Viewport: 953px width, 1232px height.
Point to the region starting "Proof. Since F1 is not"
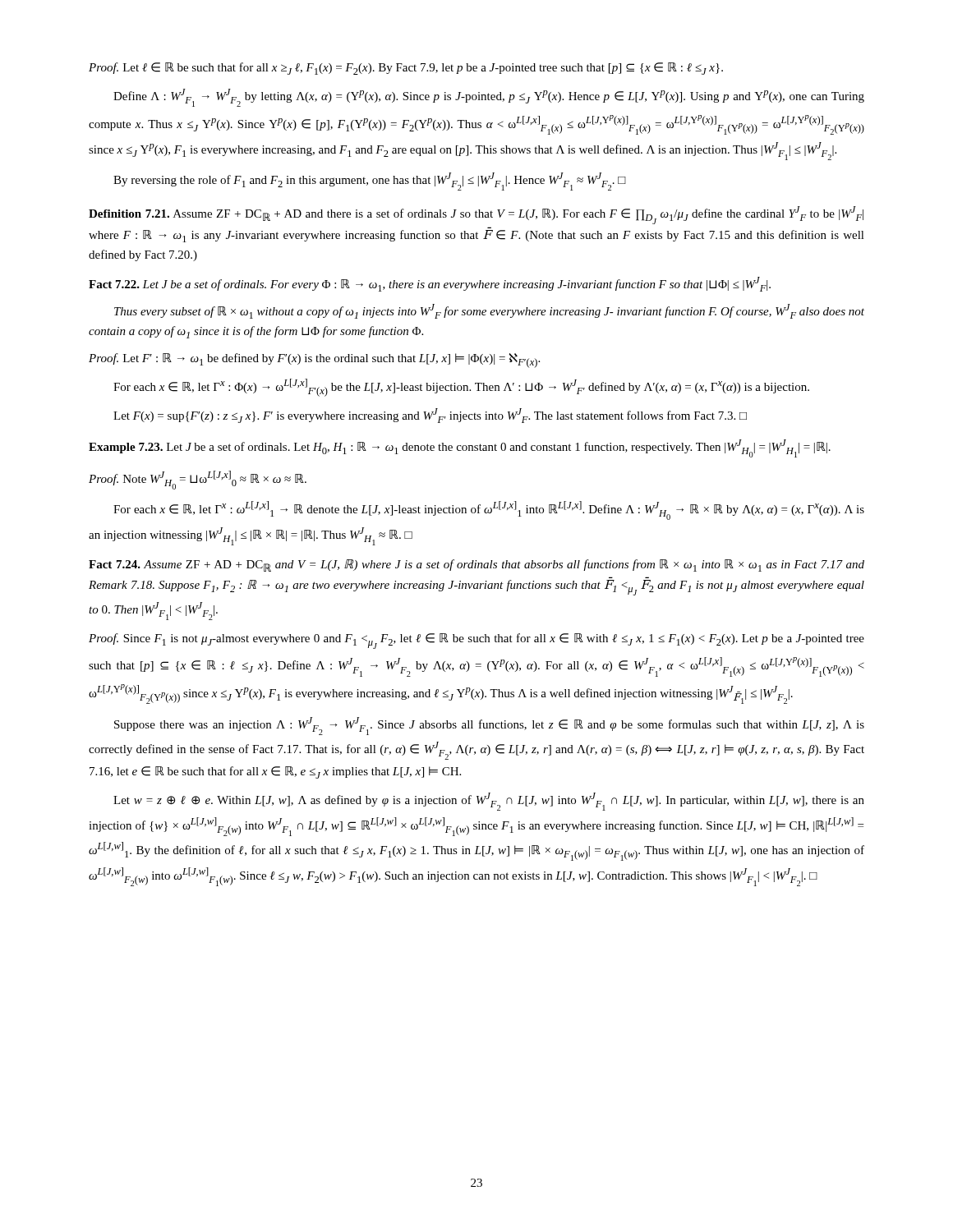[476, 760]
